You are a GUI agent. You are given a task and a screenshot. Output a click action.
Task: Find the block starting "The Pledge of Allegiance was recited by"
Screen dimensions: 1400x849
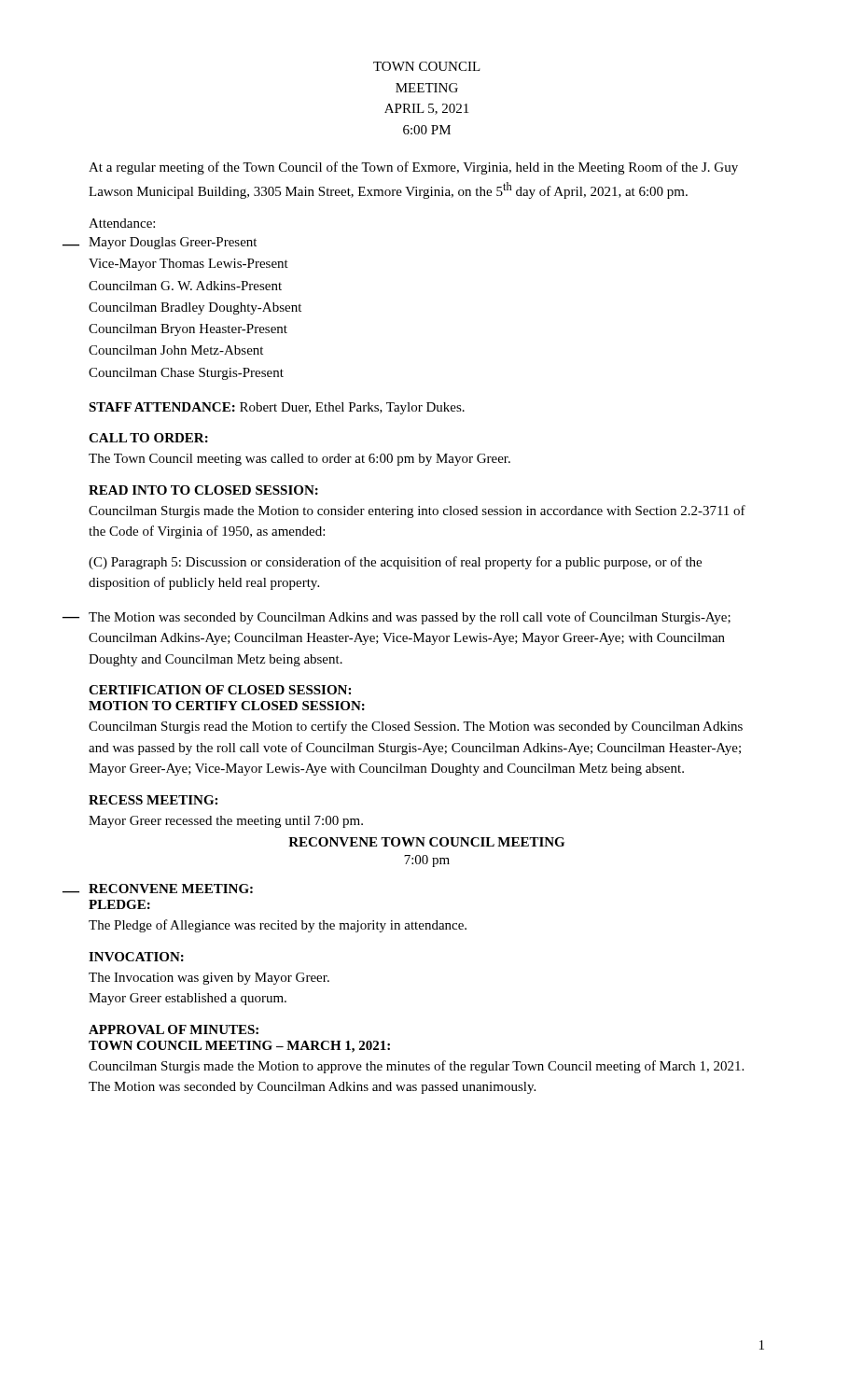[x=278, y=925]
